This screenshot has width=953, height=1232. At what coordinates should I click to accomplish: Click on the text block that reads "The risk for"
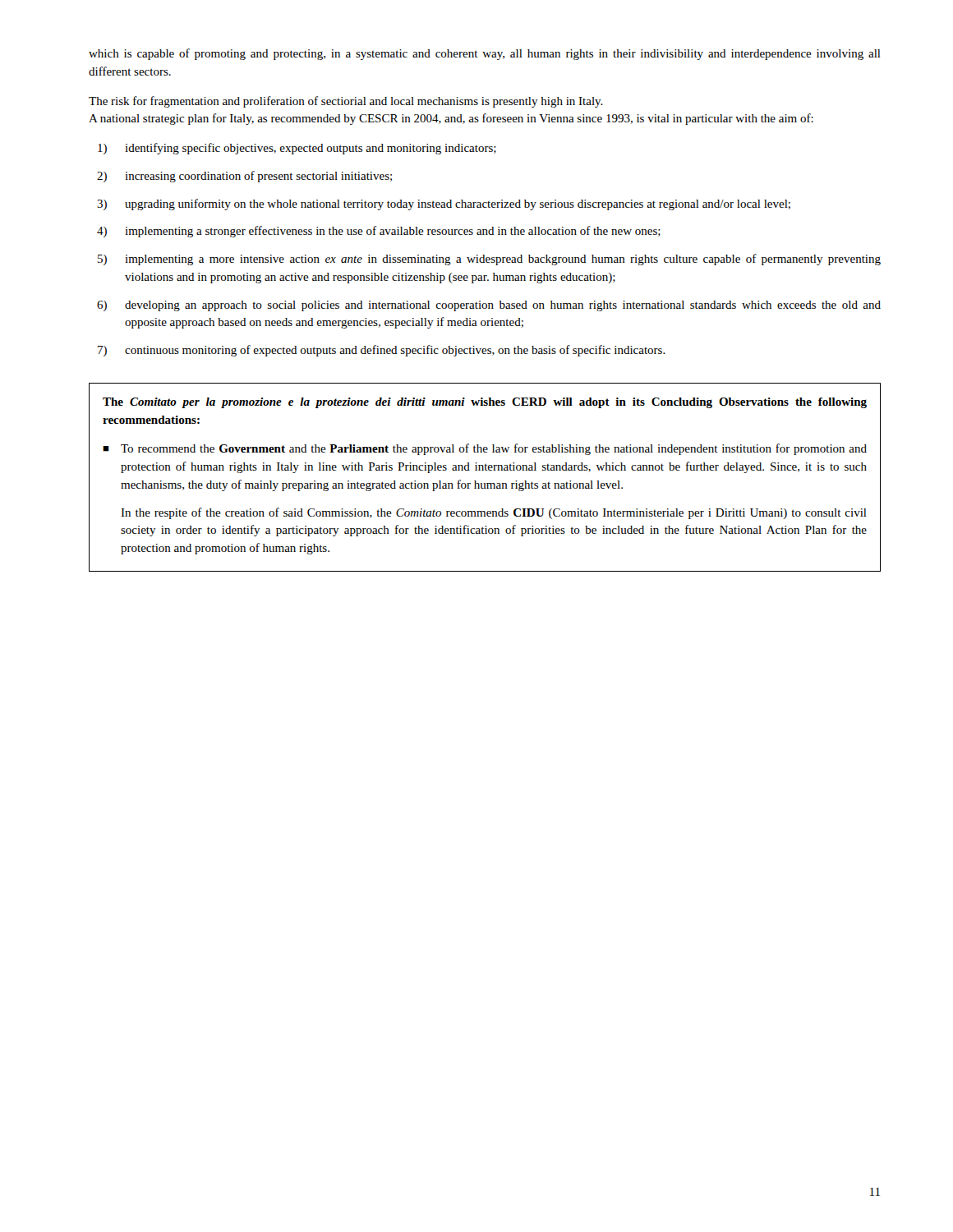[451, 110]
